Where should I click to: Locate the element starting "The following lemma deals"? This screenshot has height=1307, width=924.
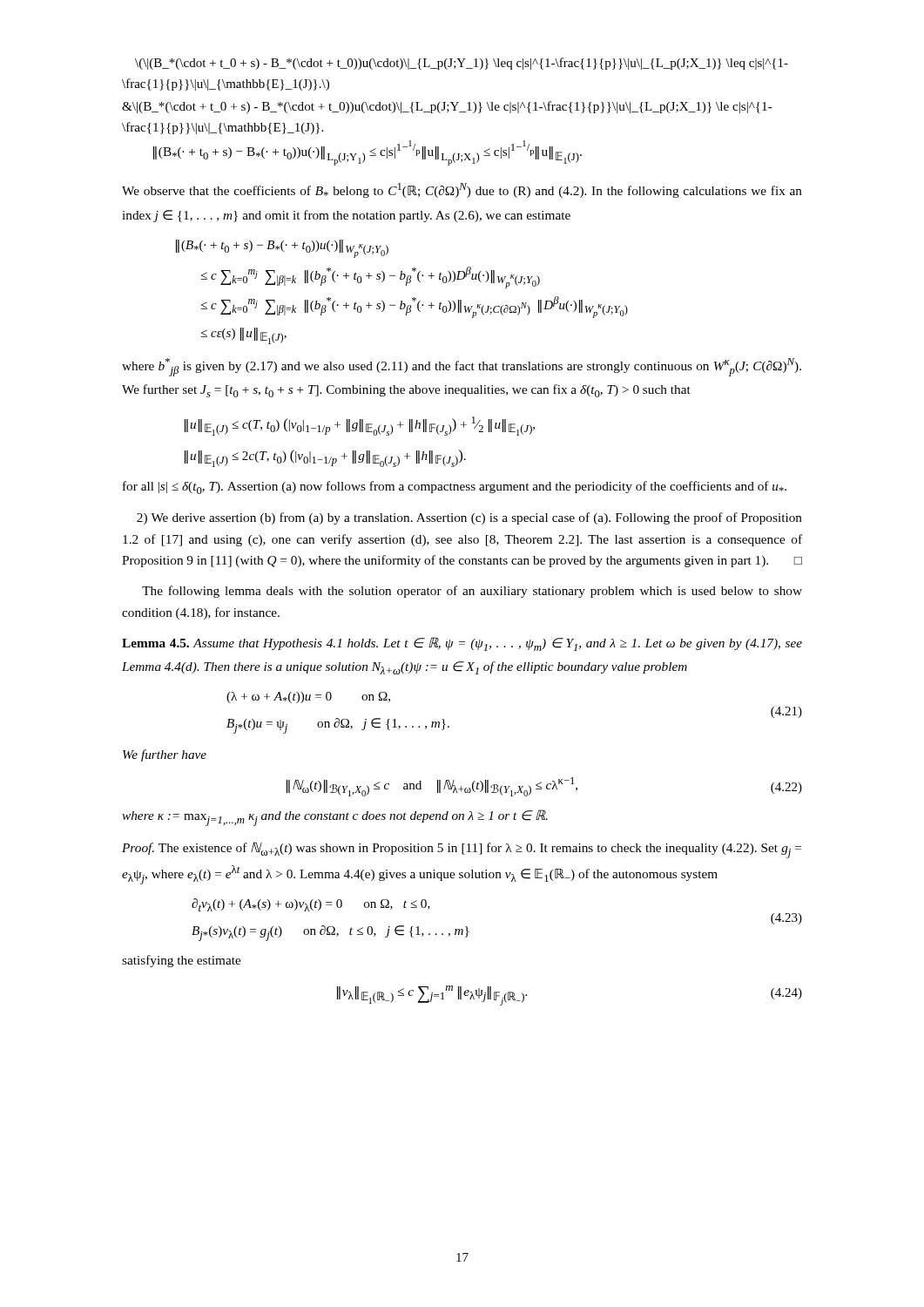coord(462,601)
